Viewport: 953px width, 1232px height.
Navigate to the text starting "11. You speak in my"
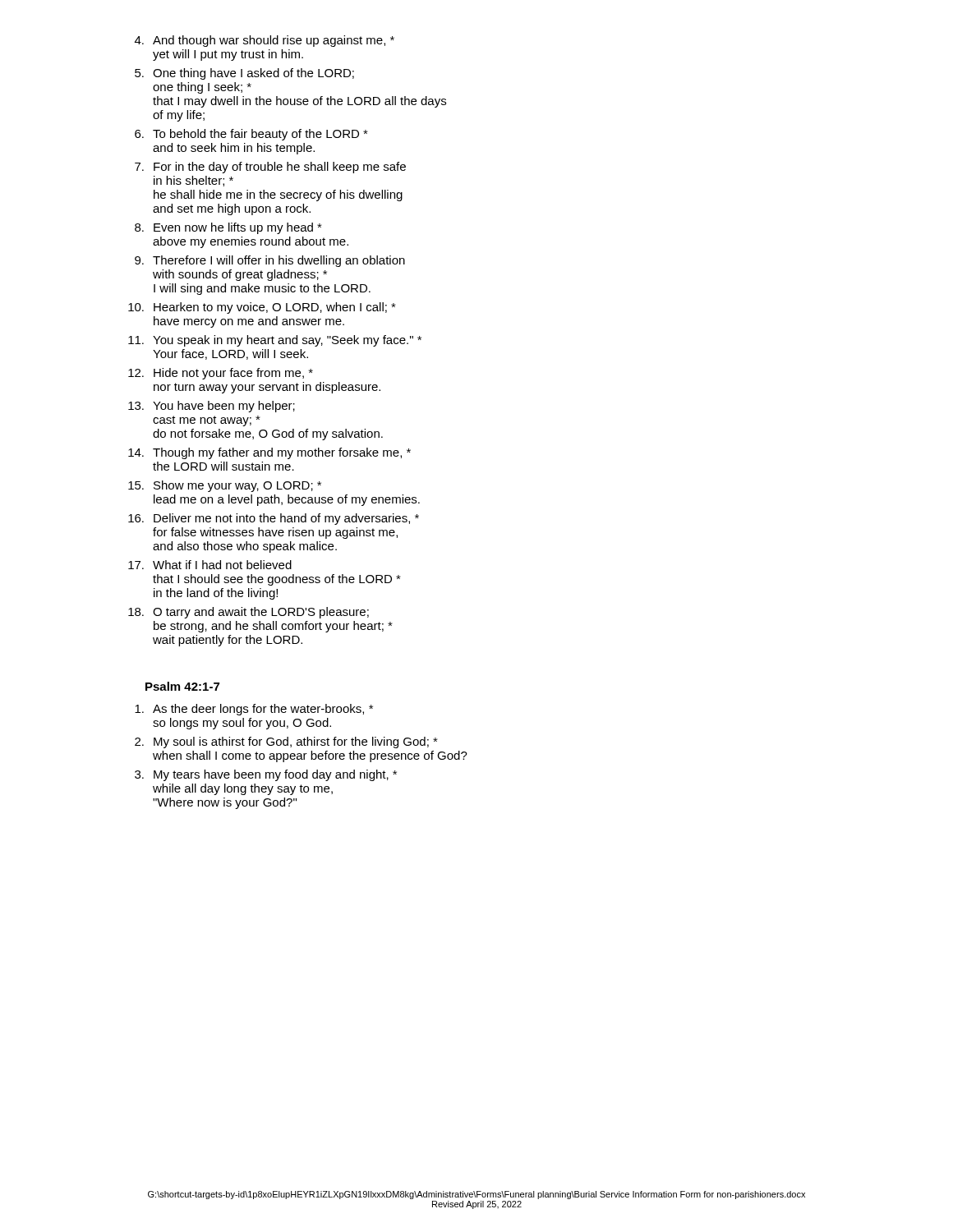[275, 341]
